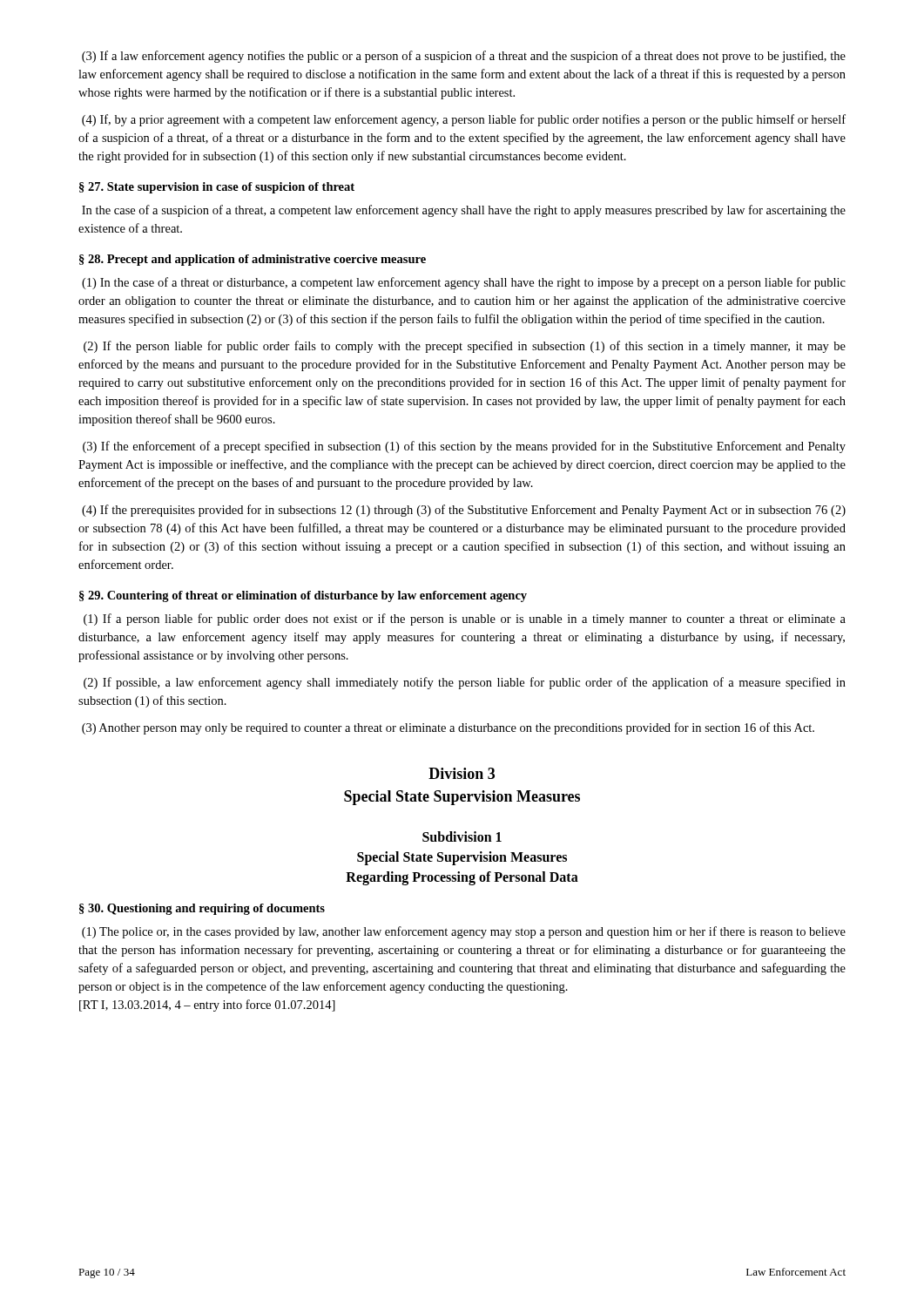Select the region starting "(1) The police or, in the cases provided"

pos(462,968)
